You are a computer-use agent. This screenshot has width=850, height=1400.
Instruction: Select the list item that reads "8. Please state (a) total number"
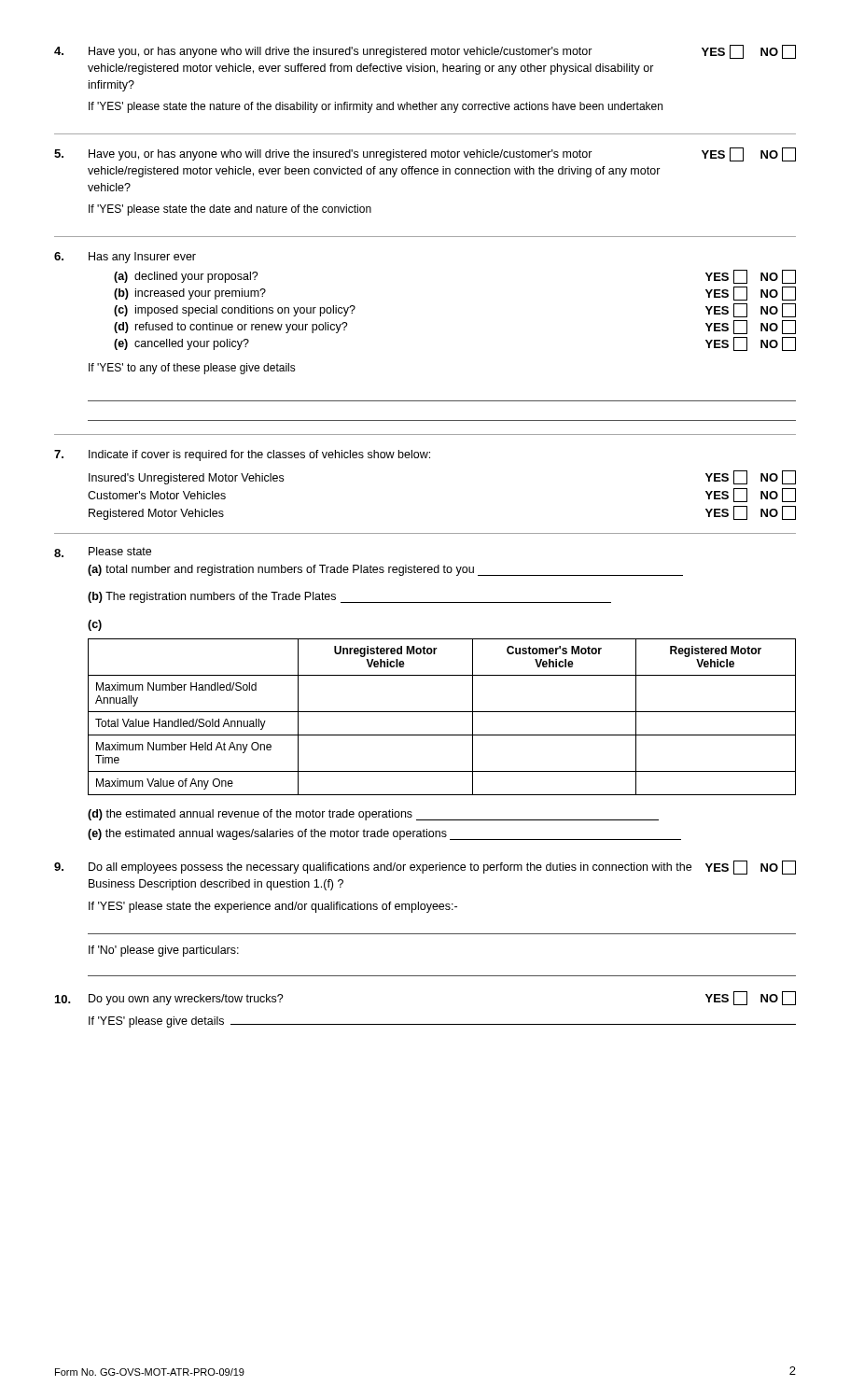(103, 552)
